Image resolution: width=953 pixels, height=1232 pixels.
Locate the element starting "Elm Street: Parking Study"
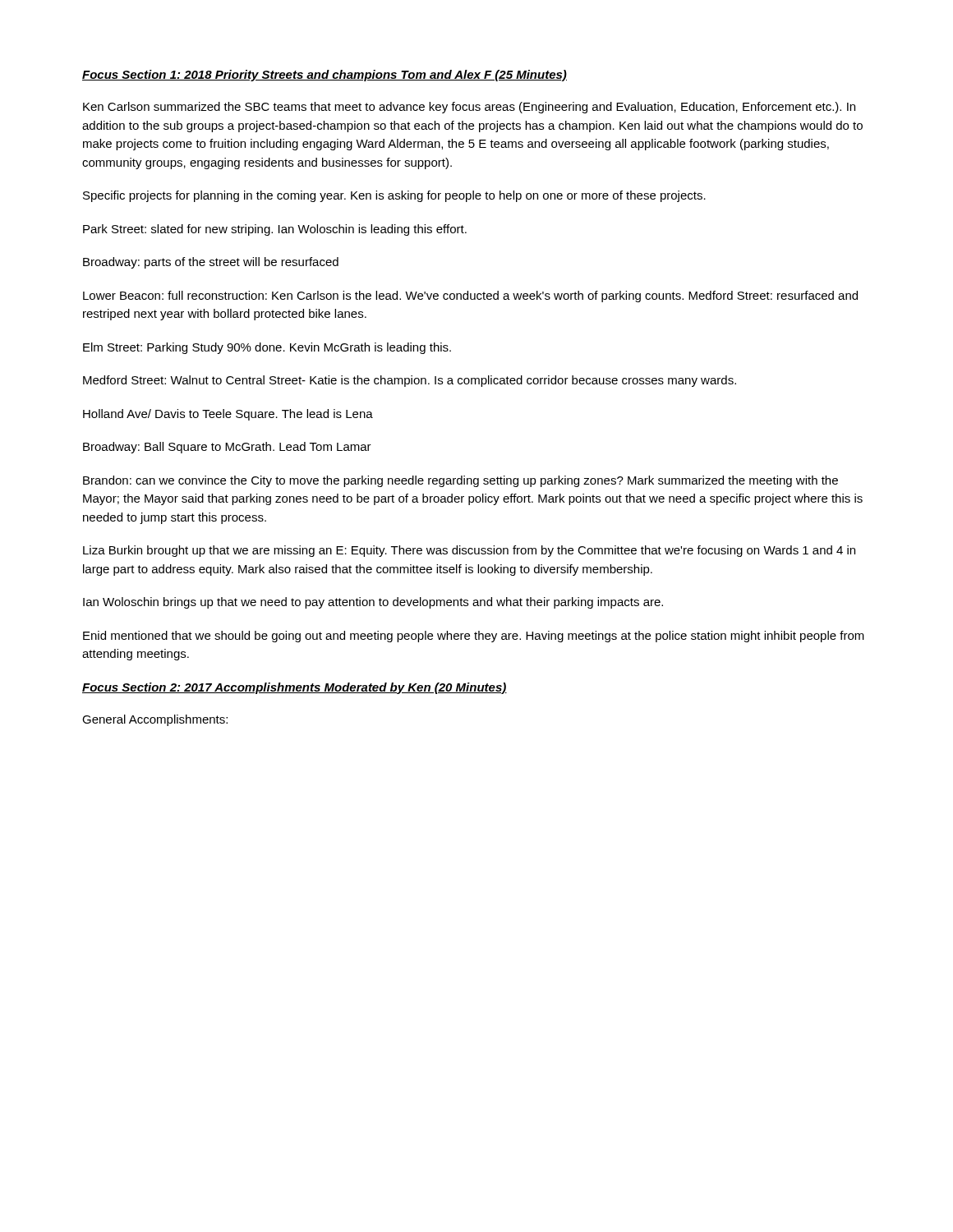coord(267,347)
